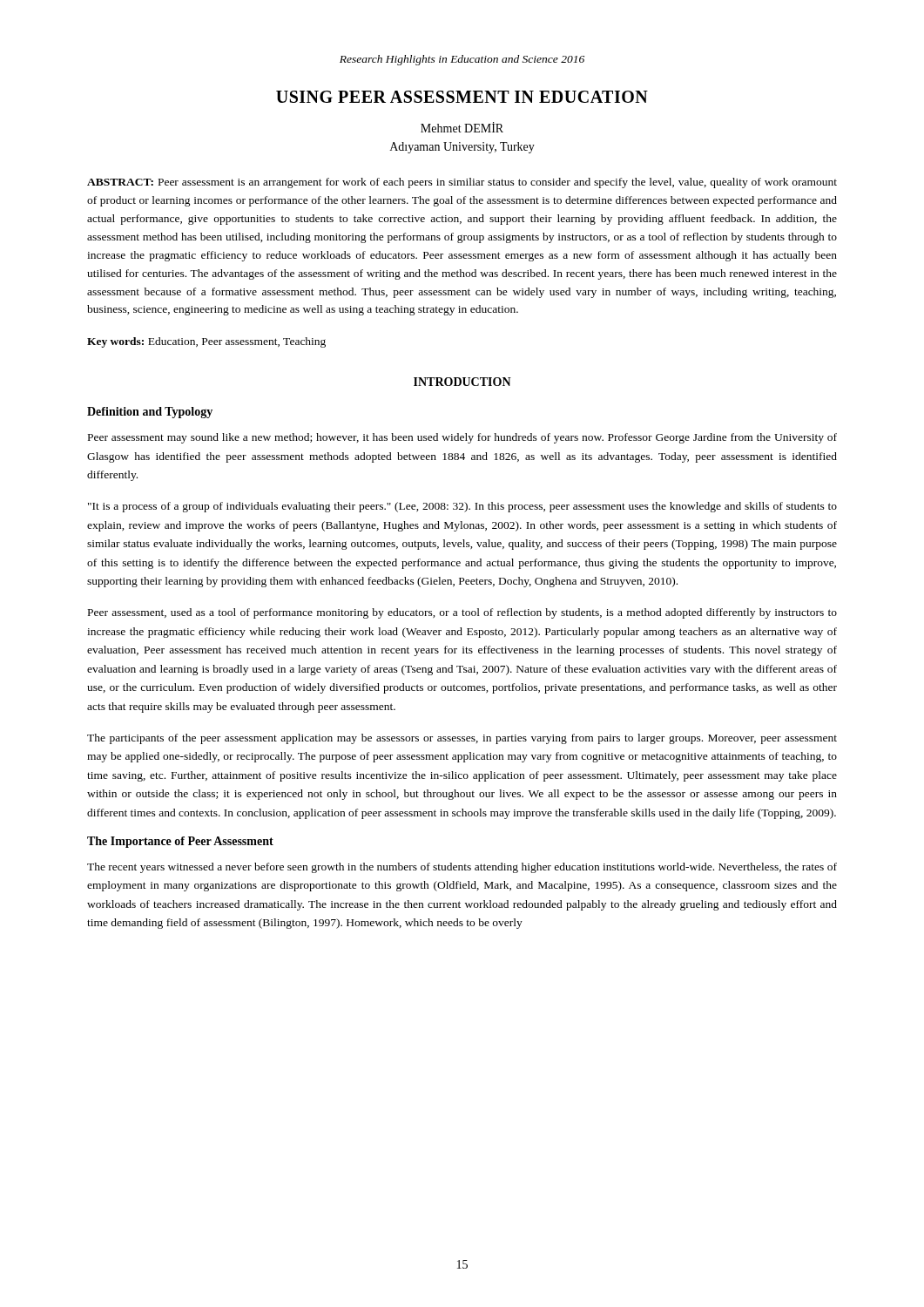Point to the text block starting "Peer assessment may sound like a"
Screen dimensions: 1307x924
pyautogui.click(x=462, y=456)
